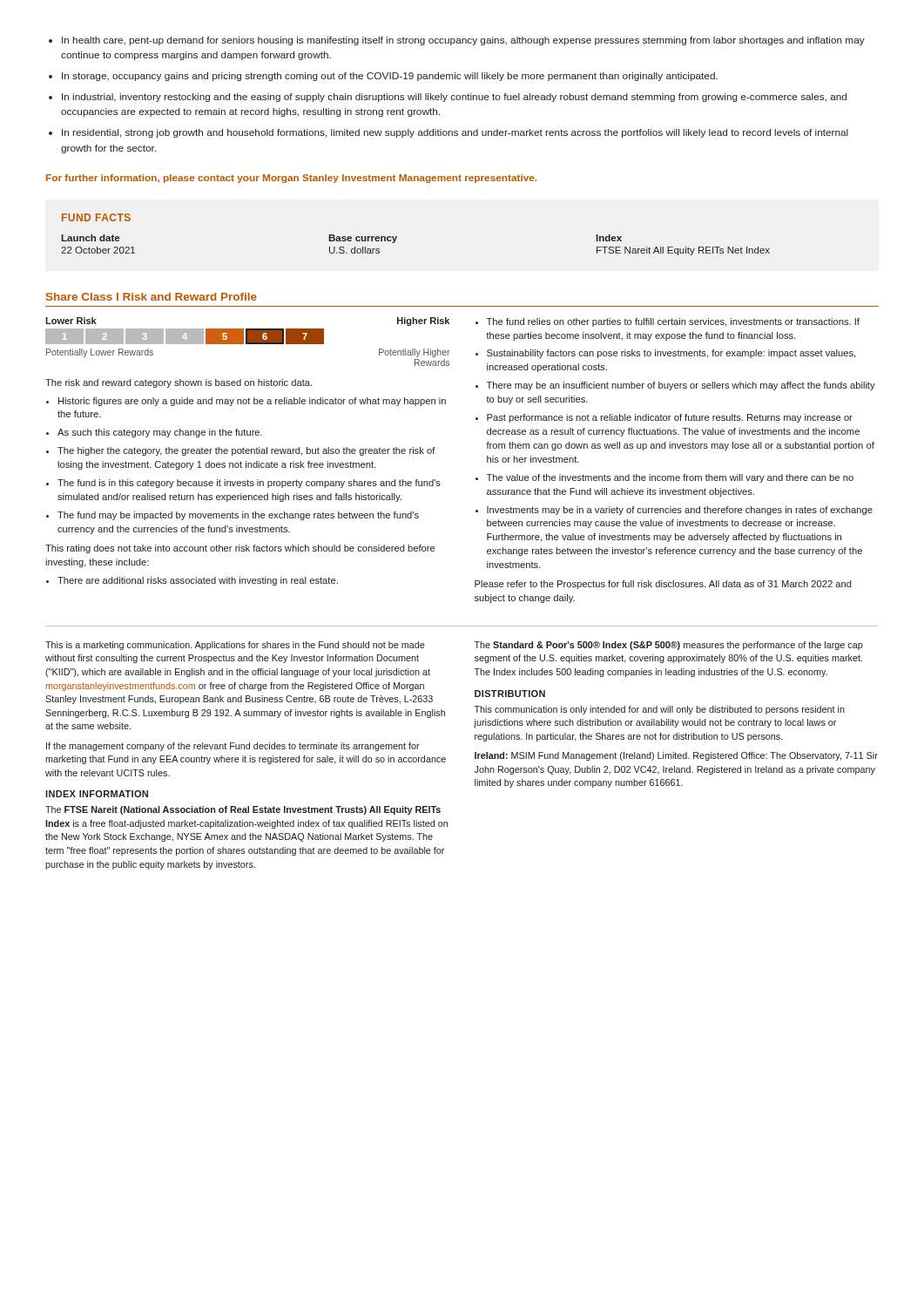This screenshot has width=924, height=1307.
Task: Point to the passage starting "The FTSE Nareit (National Association of Real Estate"
Action: pos(247,837)
